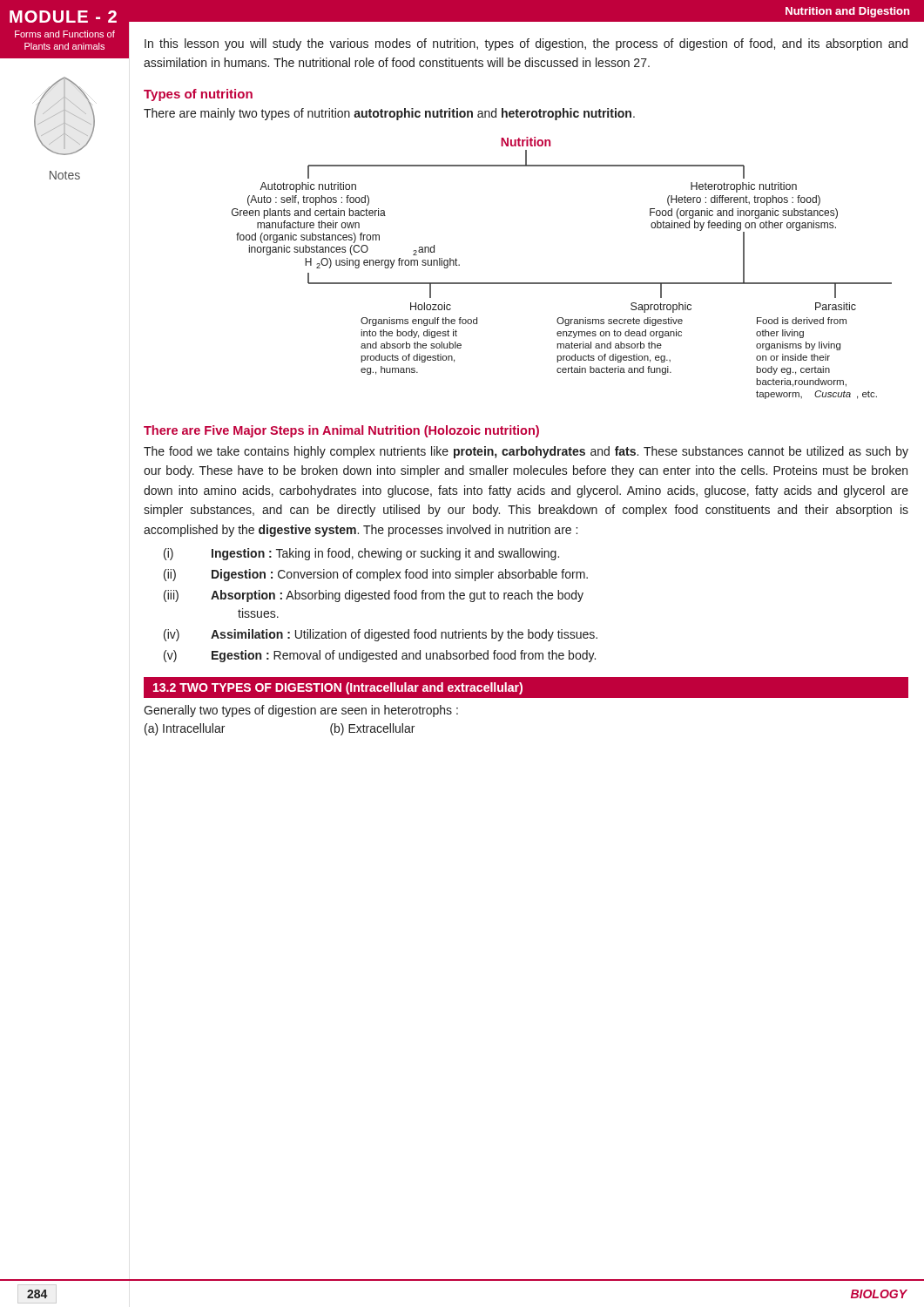Point to the text block starting "The food we take contains highly complex nutrients"
Screen dimensions: 1307x924
click(x=526, y=490)
